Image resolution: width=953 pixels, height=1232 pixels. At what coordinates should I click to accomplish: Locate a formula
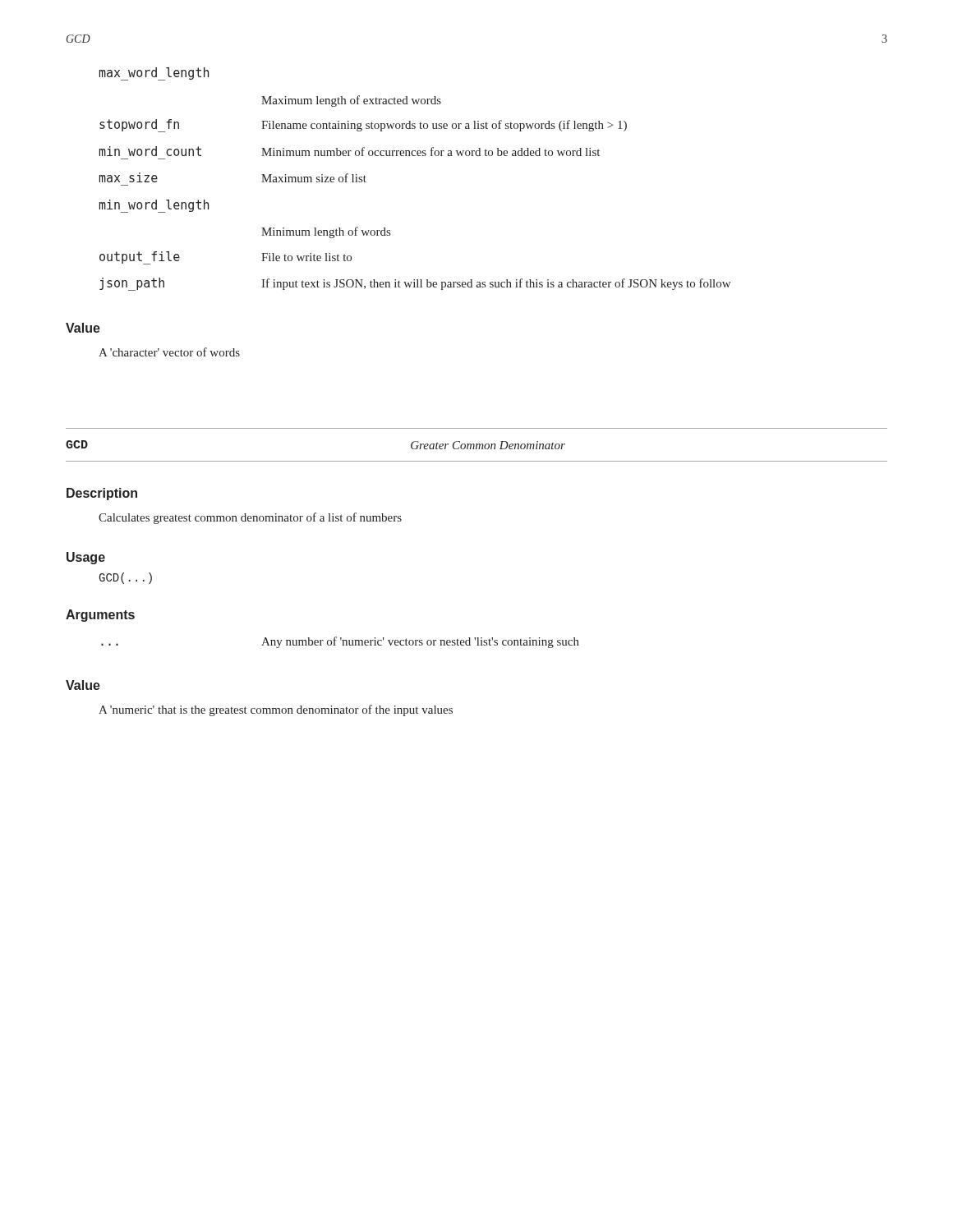pyautogui.click(x=126, y=578)
